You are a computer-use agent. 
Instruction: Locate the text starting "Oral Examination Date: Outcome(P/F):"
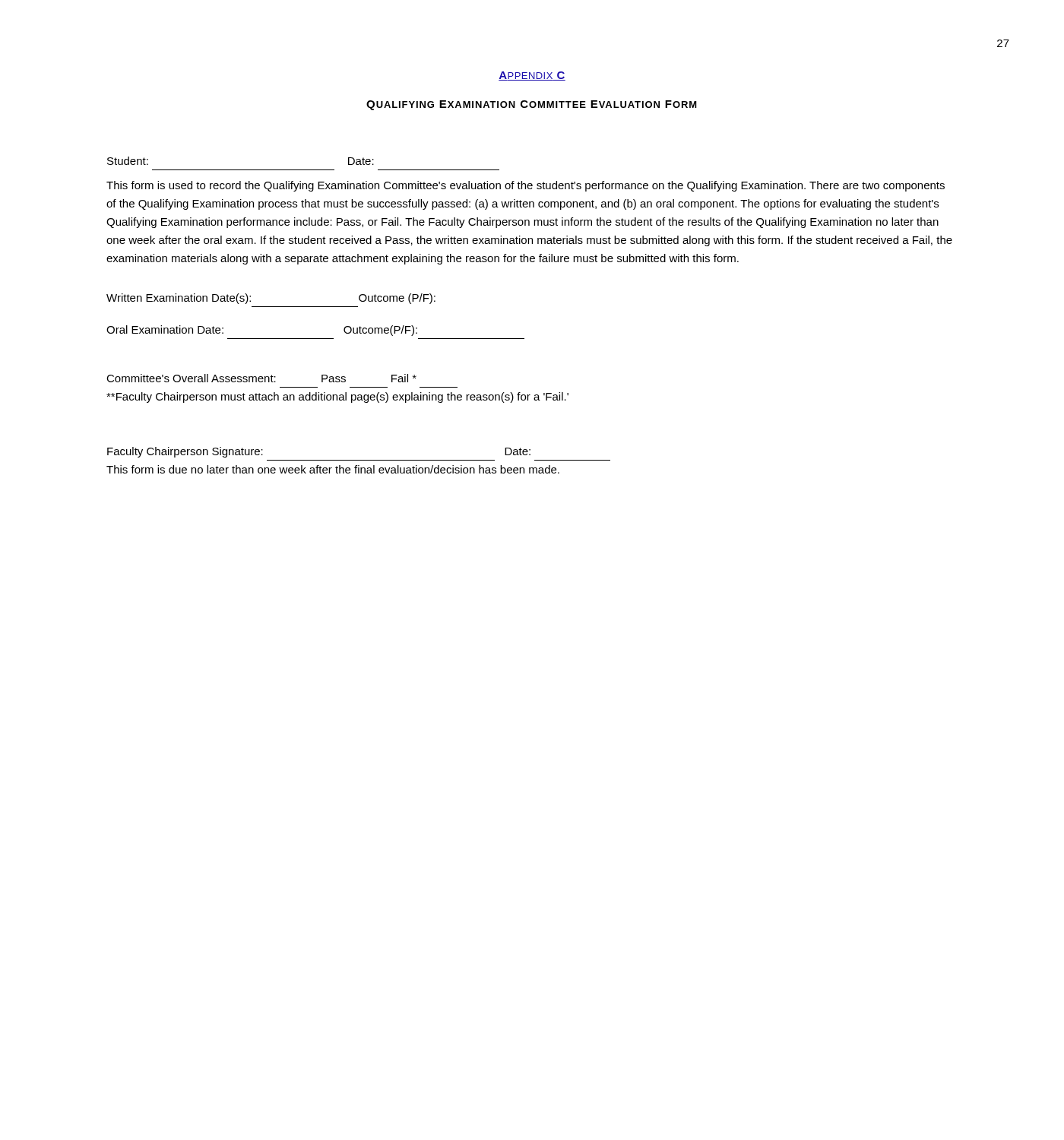315,331
